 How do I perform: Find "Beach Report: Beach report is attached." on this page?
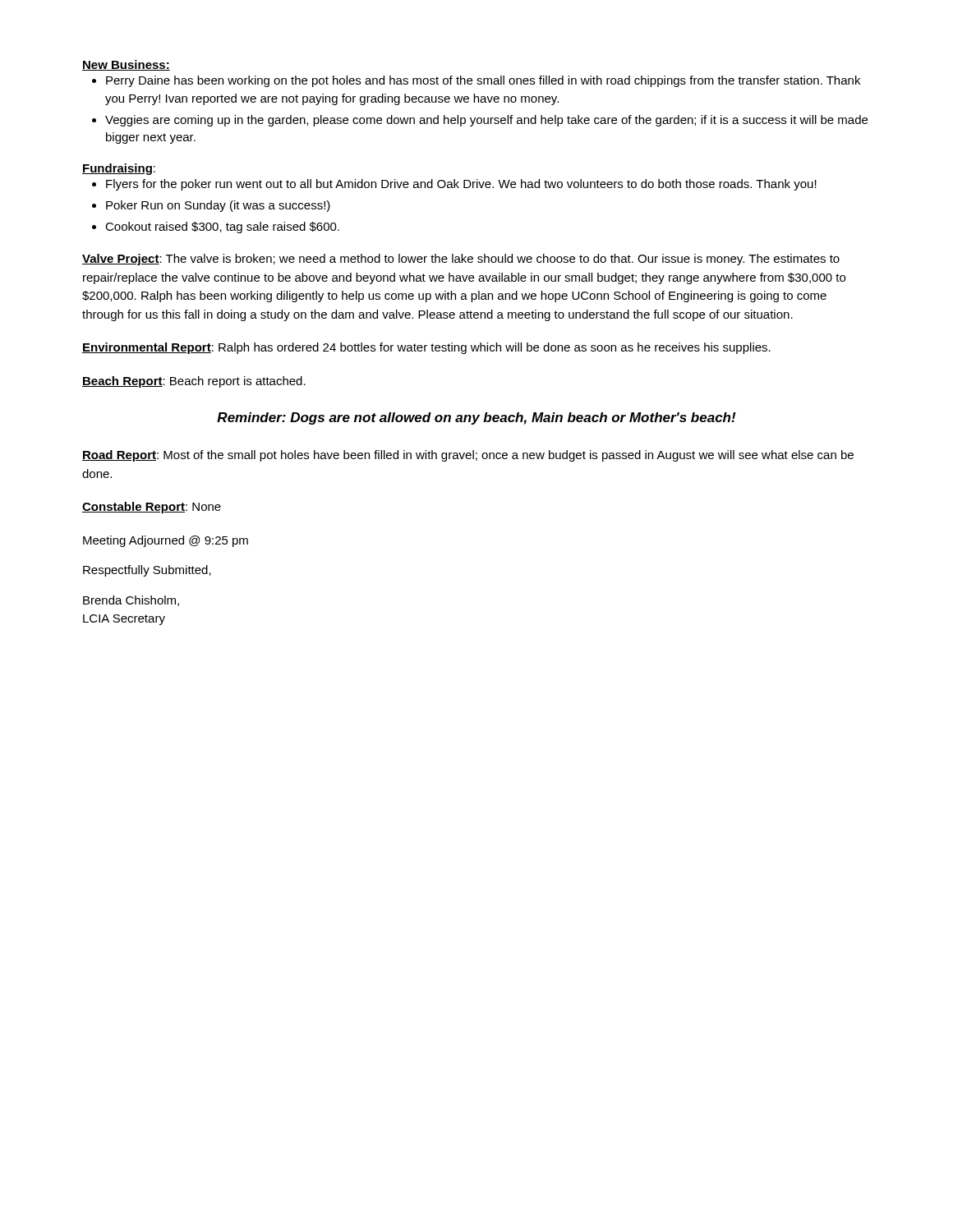194,381
